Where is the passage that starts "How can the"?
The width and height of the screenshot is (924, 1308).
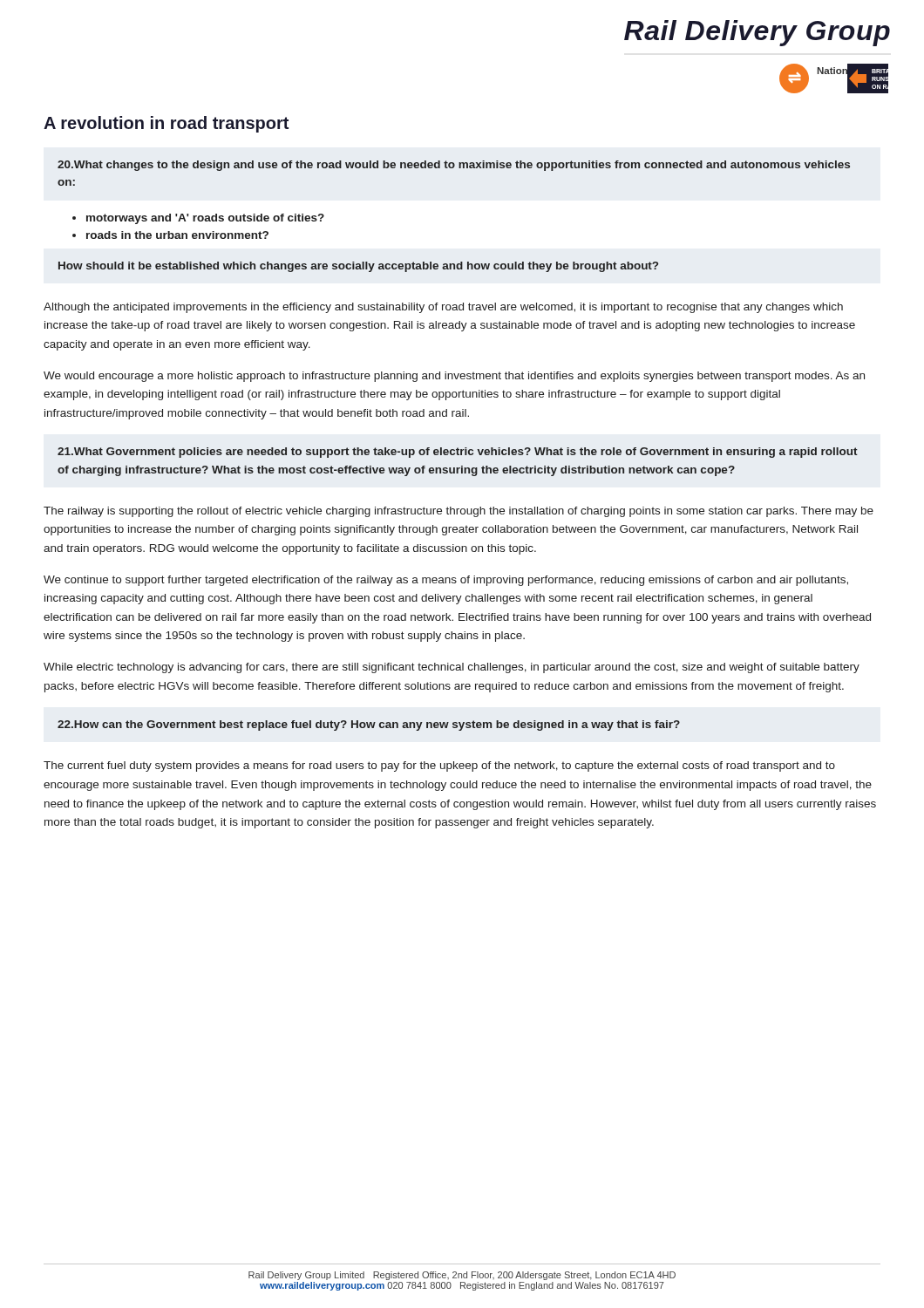[x=462, y=725]
